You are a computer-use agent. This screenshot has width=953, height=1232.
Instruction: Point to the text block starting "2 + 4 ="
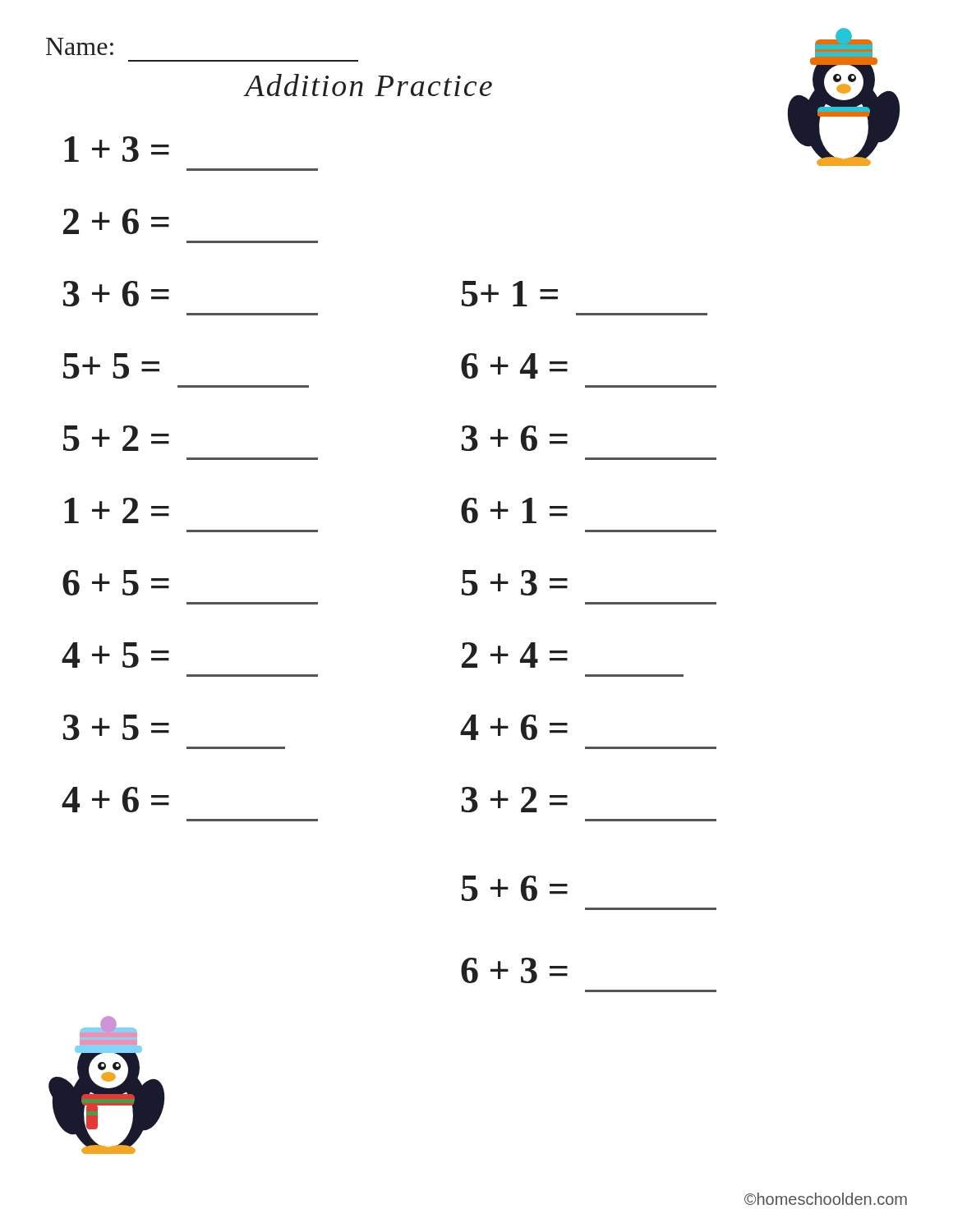(572, 655)
